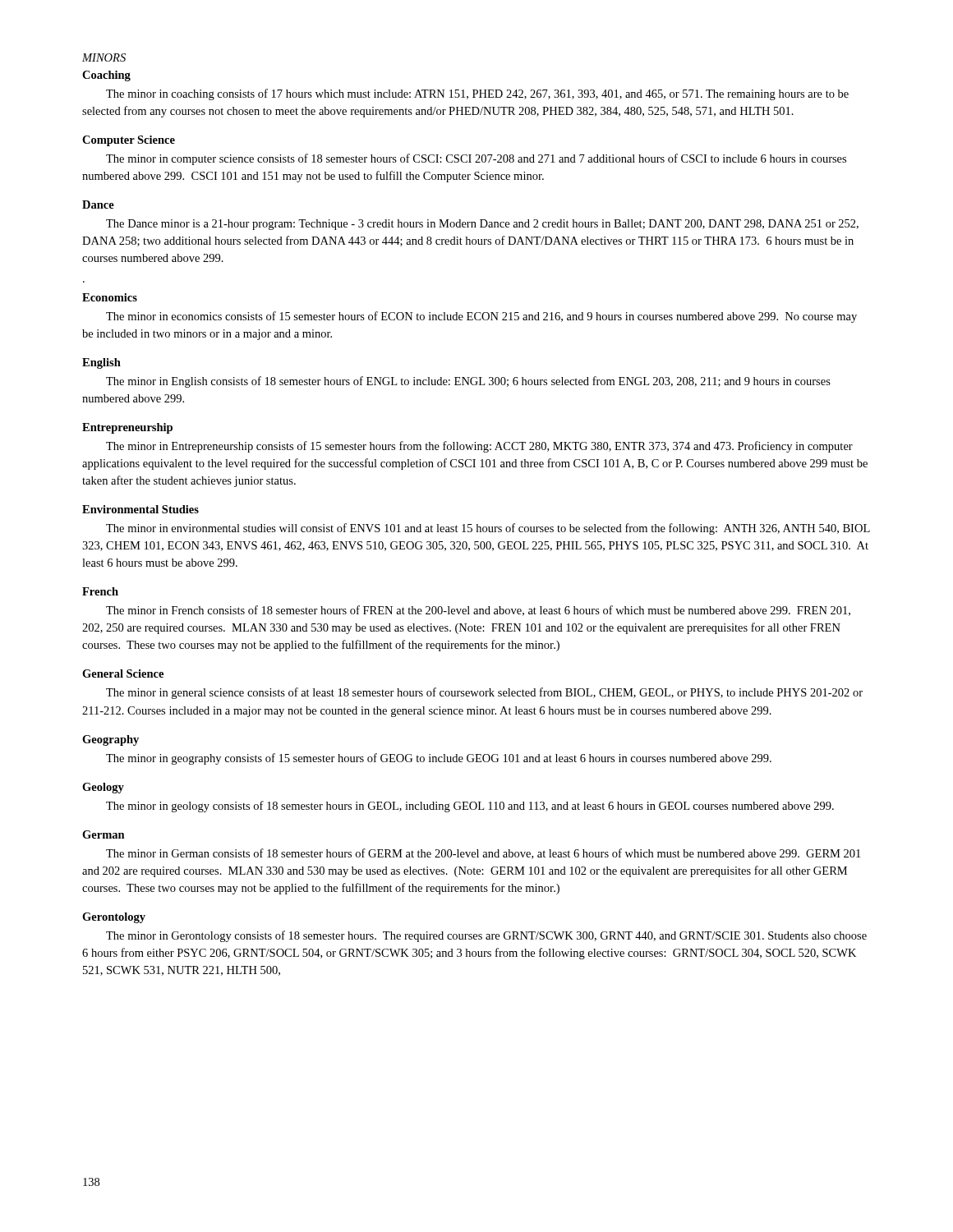Viewport: 953px width, 1232px height.
Task: Point to the region starting "The minor in economics consists of 15 semester"
Action: point(470,325)
